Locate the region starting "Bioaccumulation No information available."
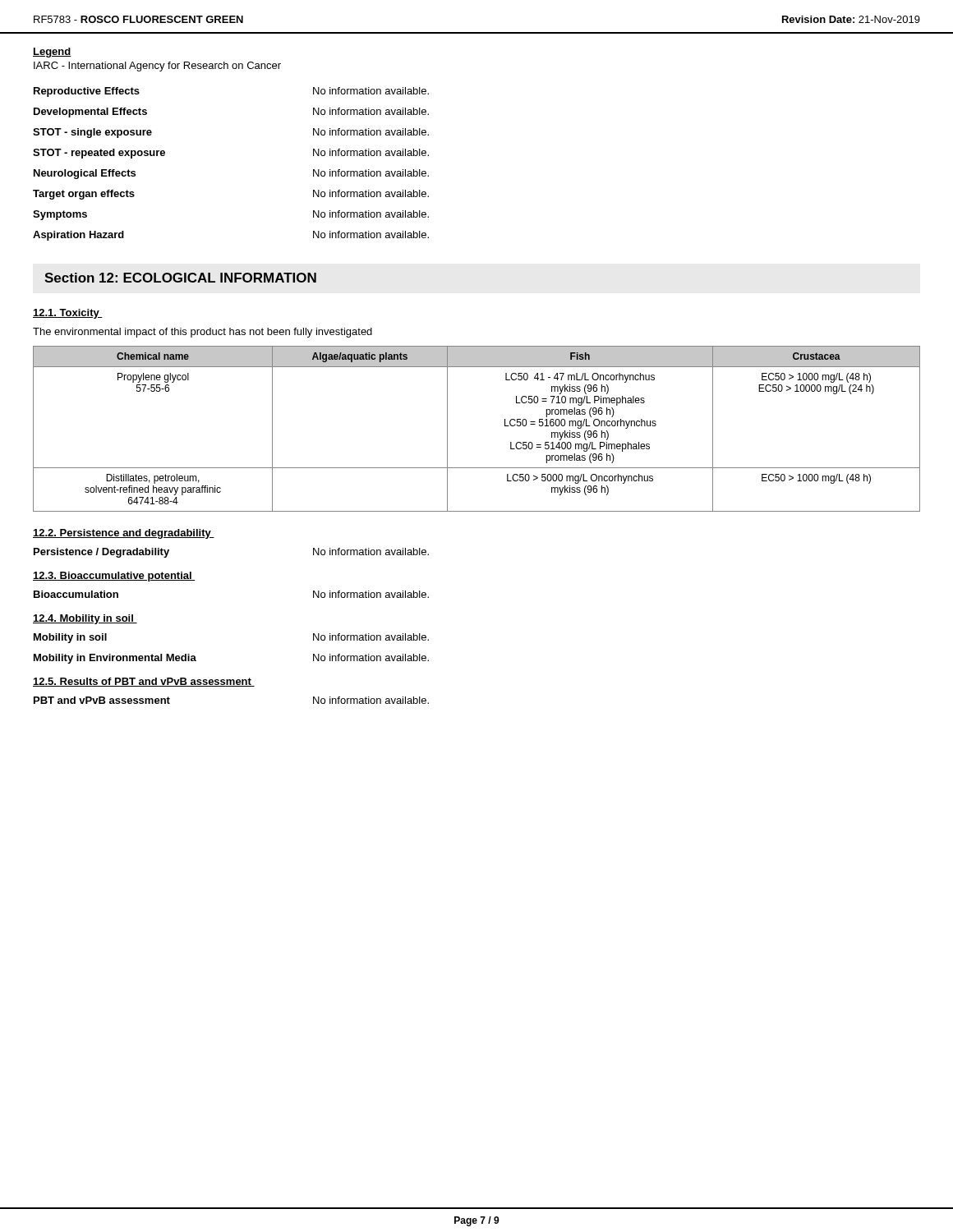The image size is (953, 1232). [79, 594]
